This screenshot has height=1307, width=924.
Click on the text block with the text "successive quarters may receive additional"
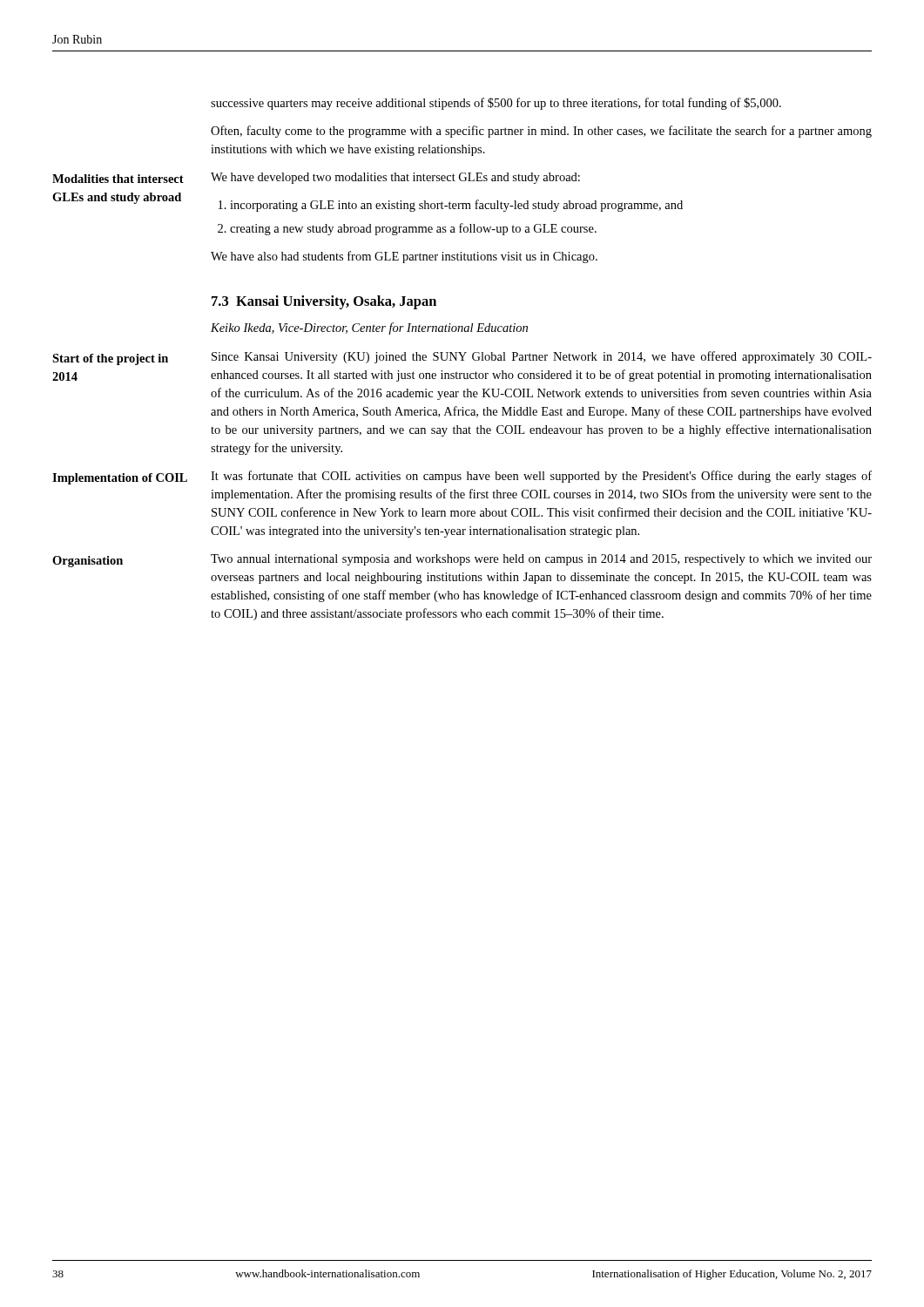point(541,126)
